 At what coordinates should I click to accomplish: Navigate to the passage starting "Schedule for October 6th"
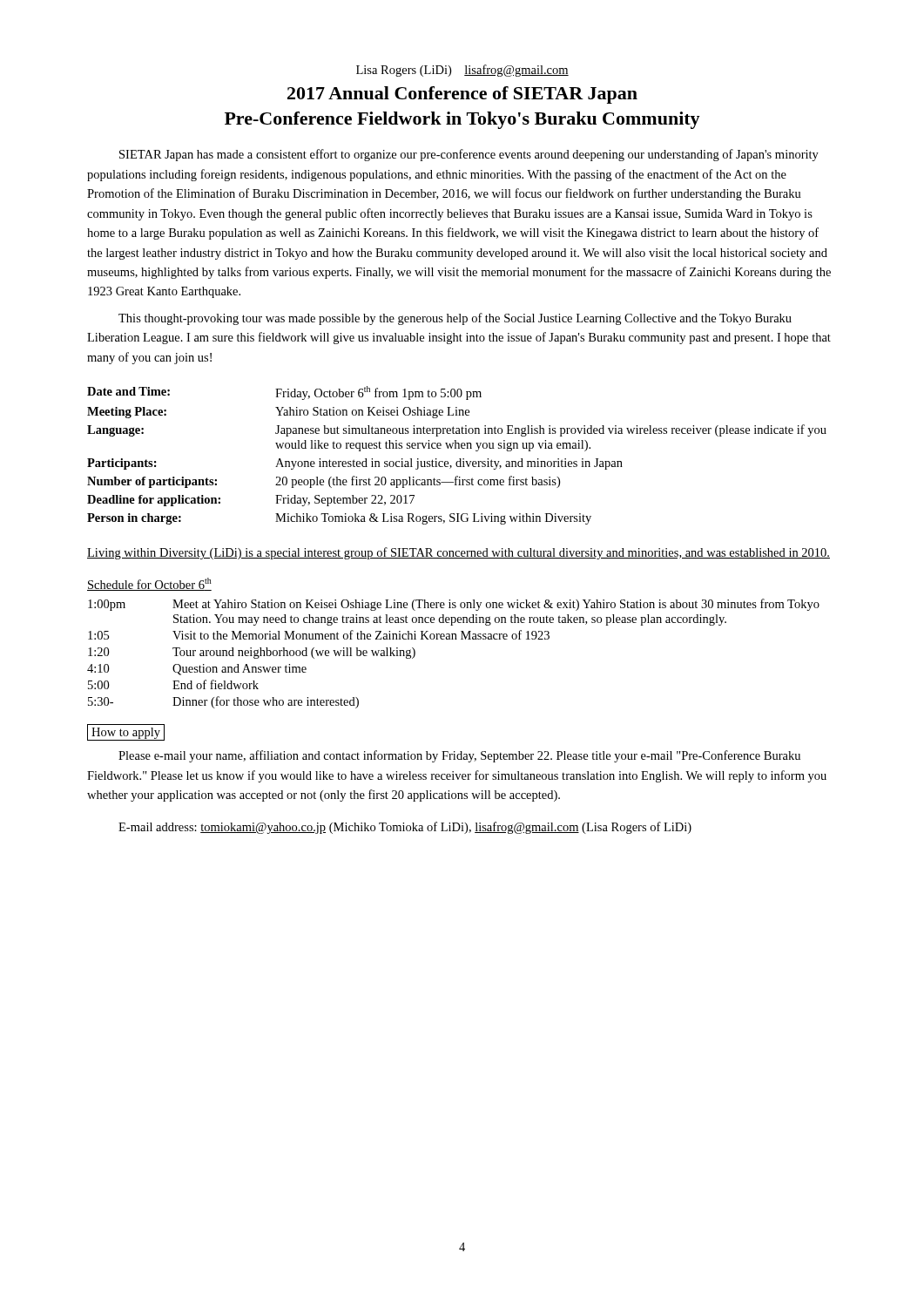point(149,584)
